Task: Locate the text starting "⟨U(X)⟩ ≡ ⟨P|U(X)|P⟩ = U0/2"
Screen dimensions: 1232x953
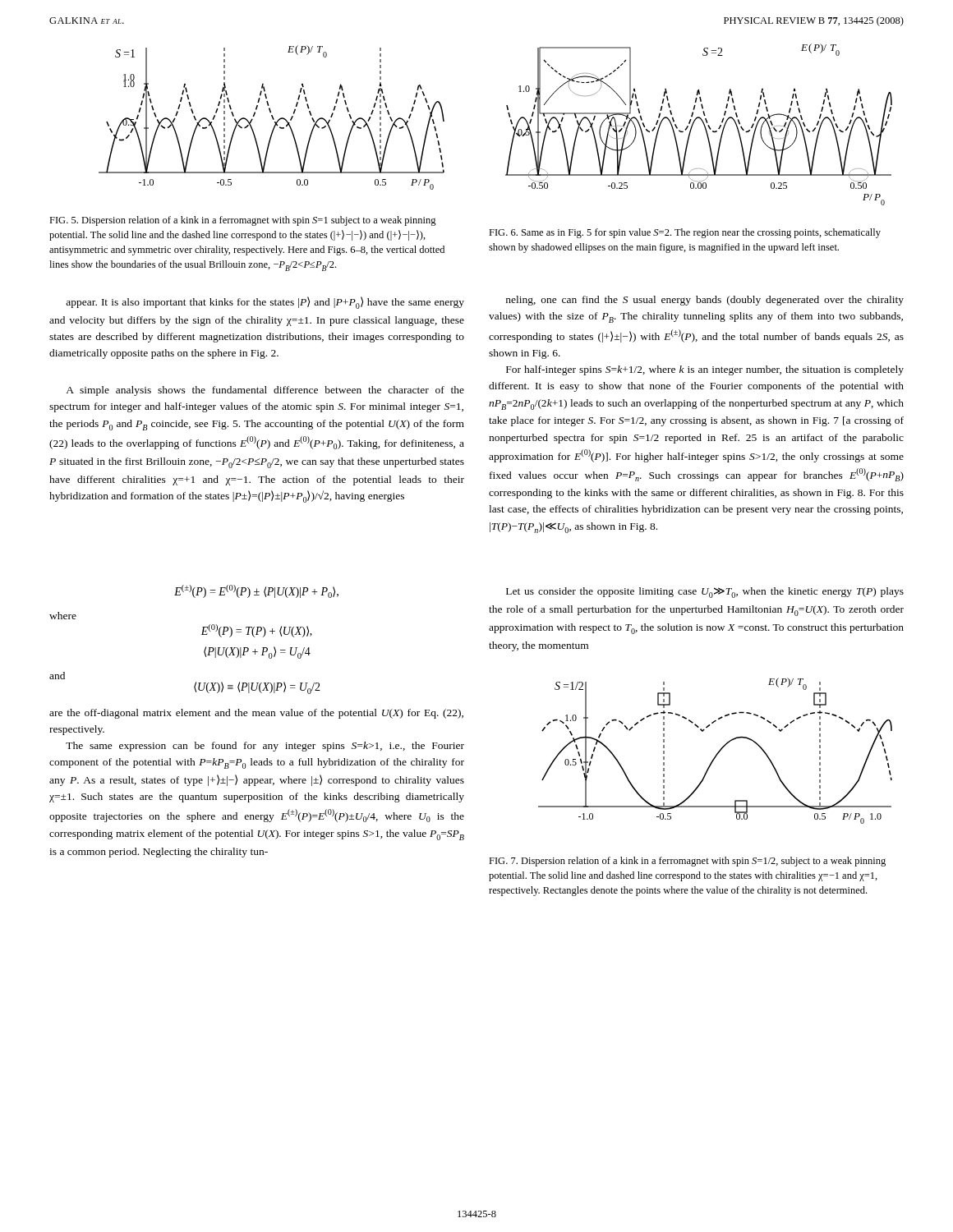Action: pos(257,688)
